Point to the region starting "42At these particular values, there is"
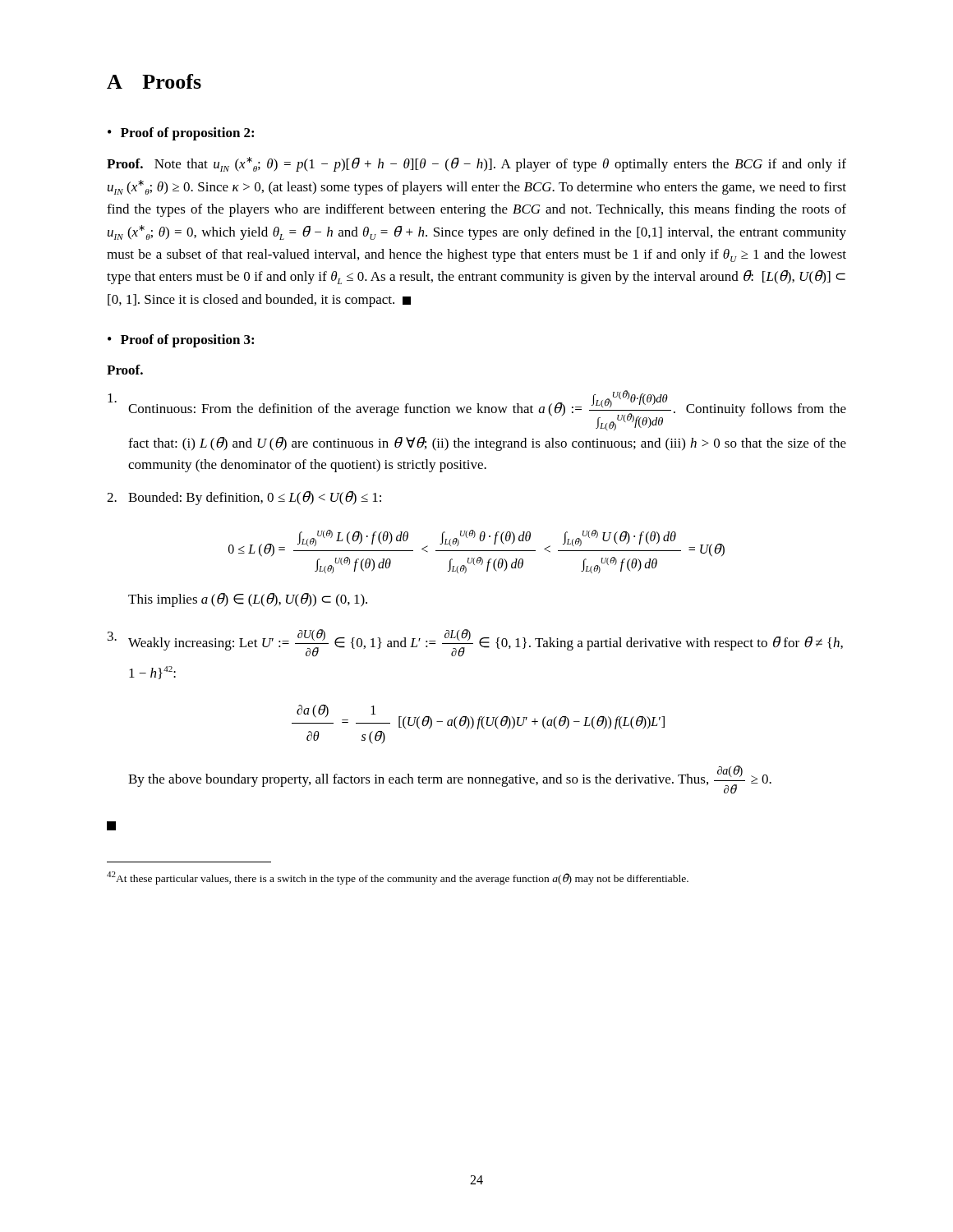The image size is (953, 1232). point(398,877)
